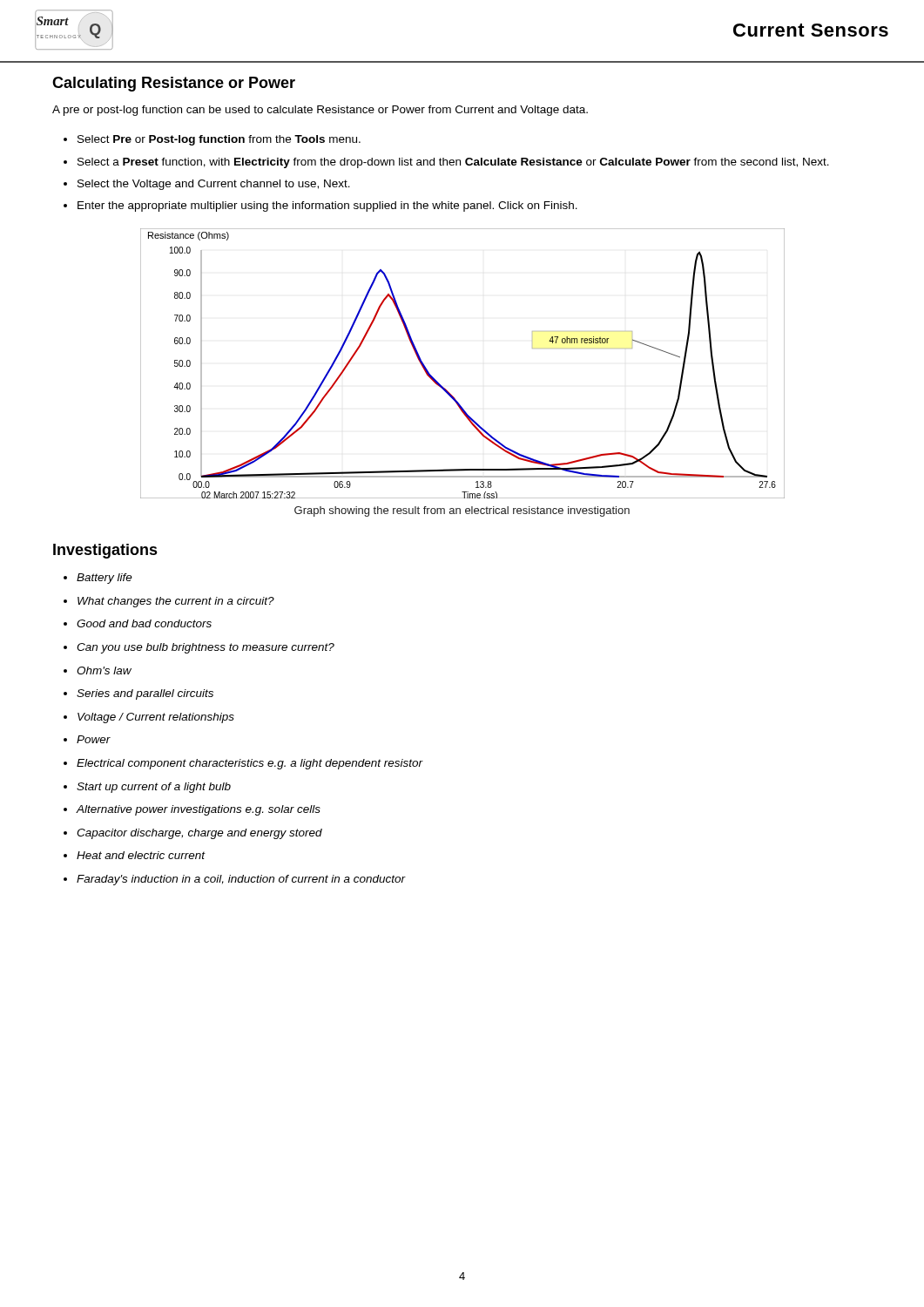Image resolution: width=924 pixels, height=1307 pixels.
Task: Locate the passage starting "A pre or post-log function can"
Action: click(x=321, y=109)
